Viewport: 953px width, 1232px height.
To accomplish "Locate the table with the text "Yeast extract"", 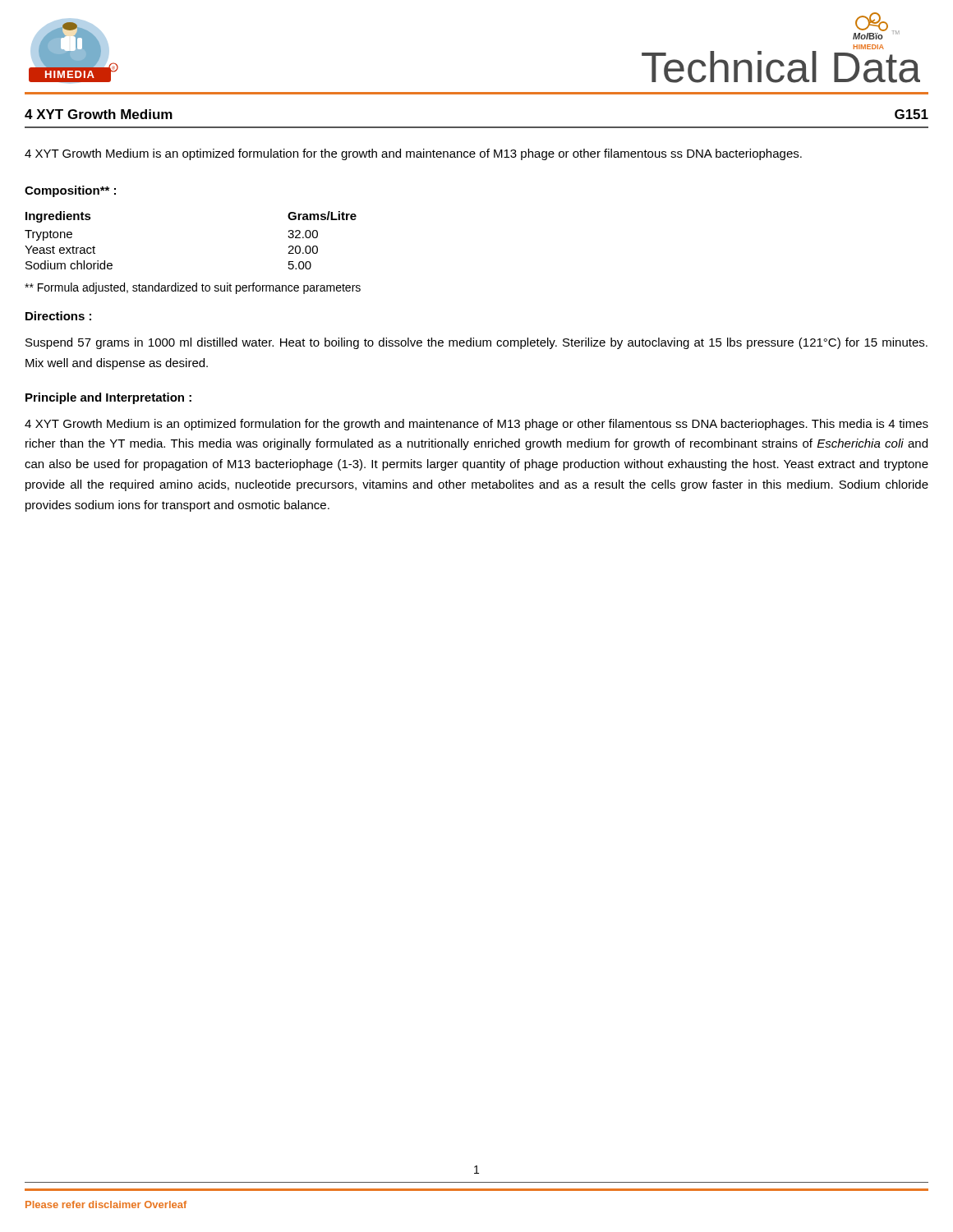I will (x=476, y=240).
